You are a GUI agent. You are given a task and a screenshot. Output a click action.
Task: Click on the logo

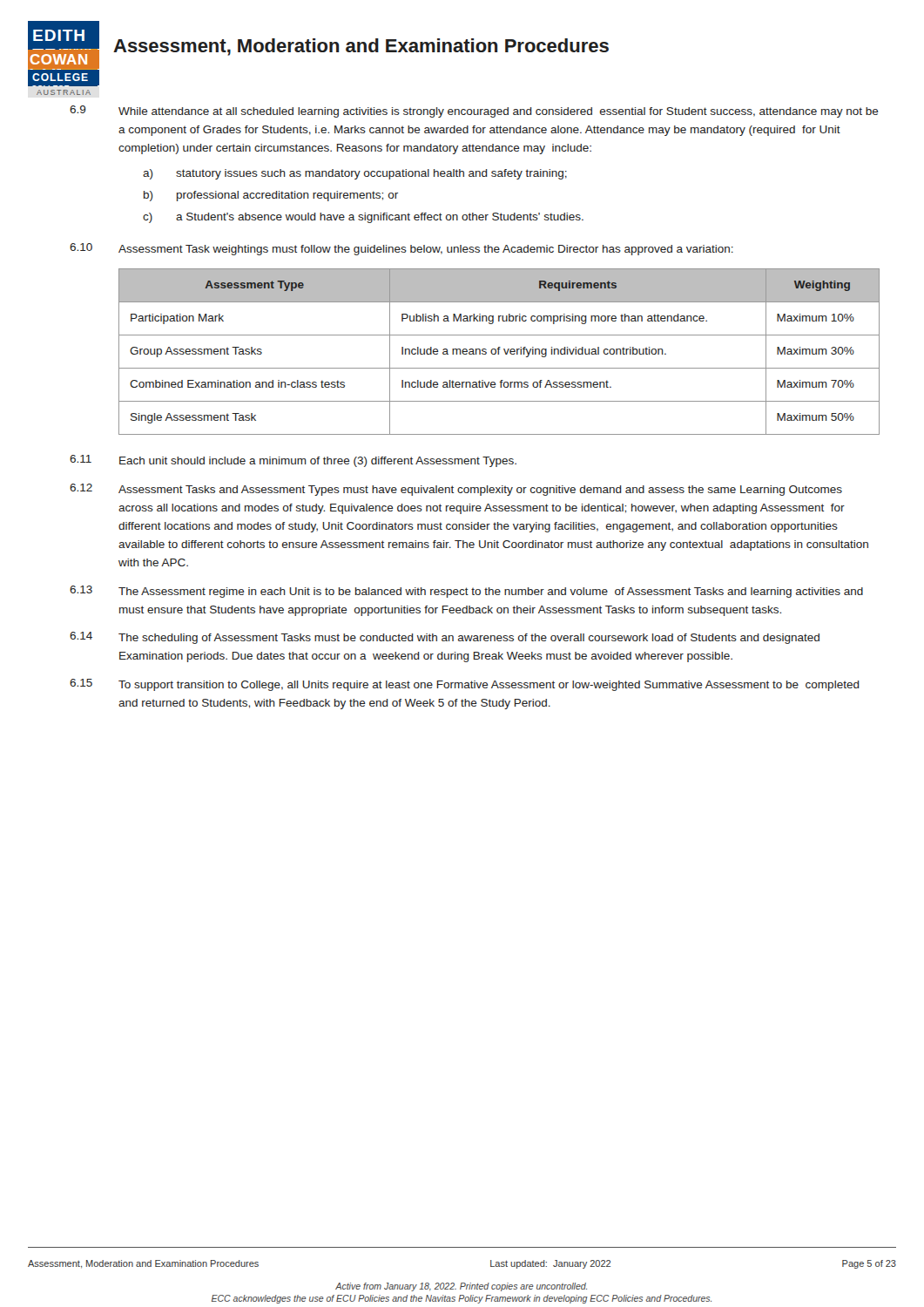[63, 64]
